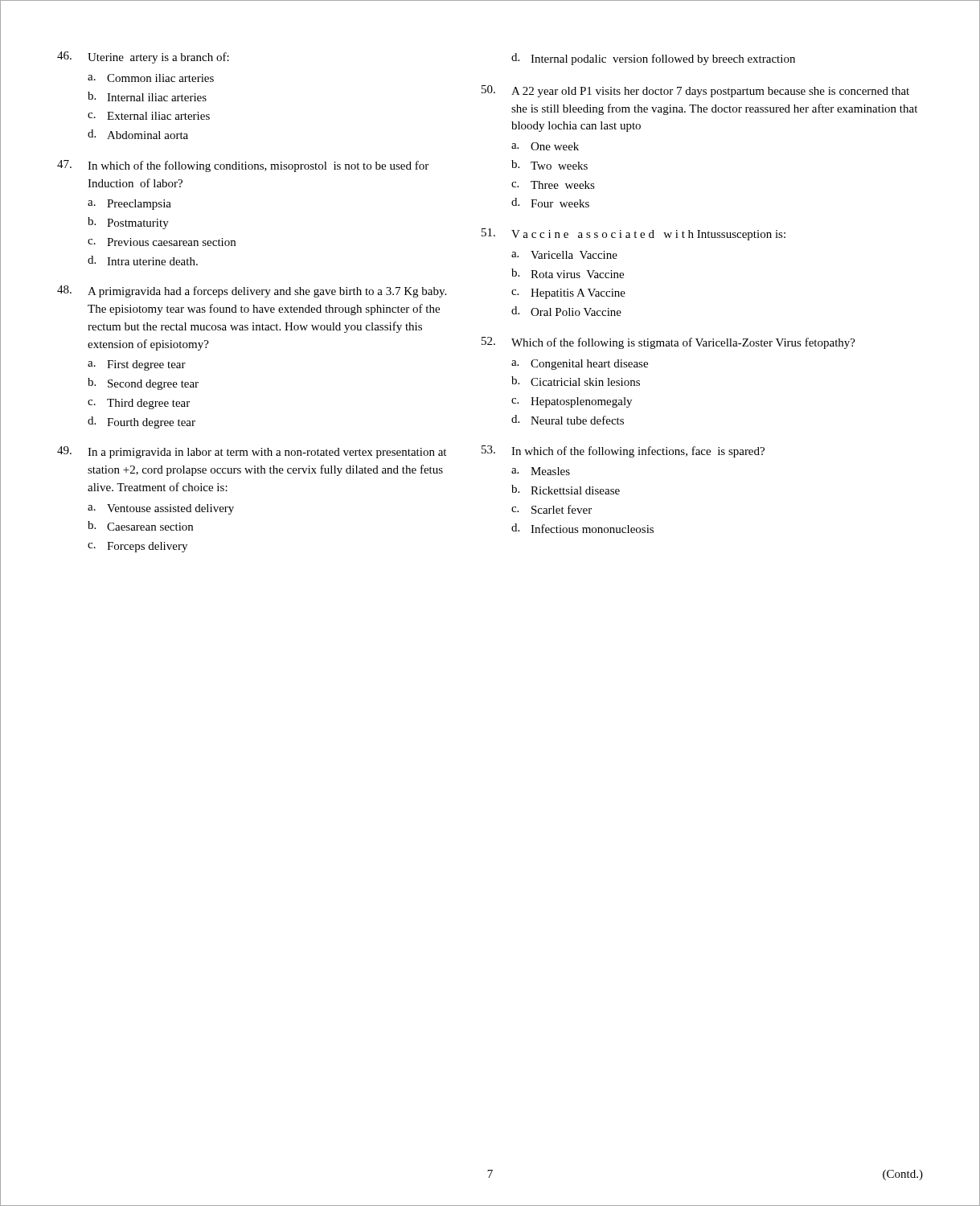Locate the list item that says "46. Uterine artery is a"
Screen dimensions: 1206x980
tap(143, 57)
